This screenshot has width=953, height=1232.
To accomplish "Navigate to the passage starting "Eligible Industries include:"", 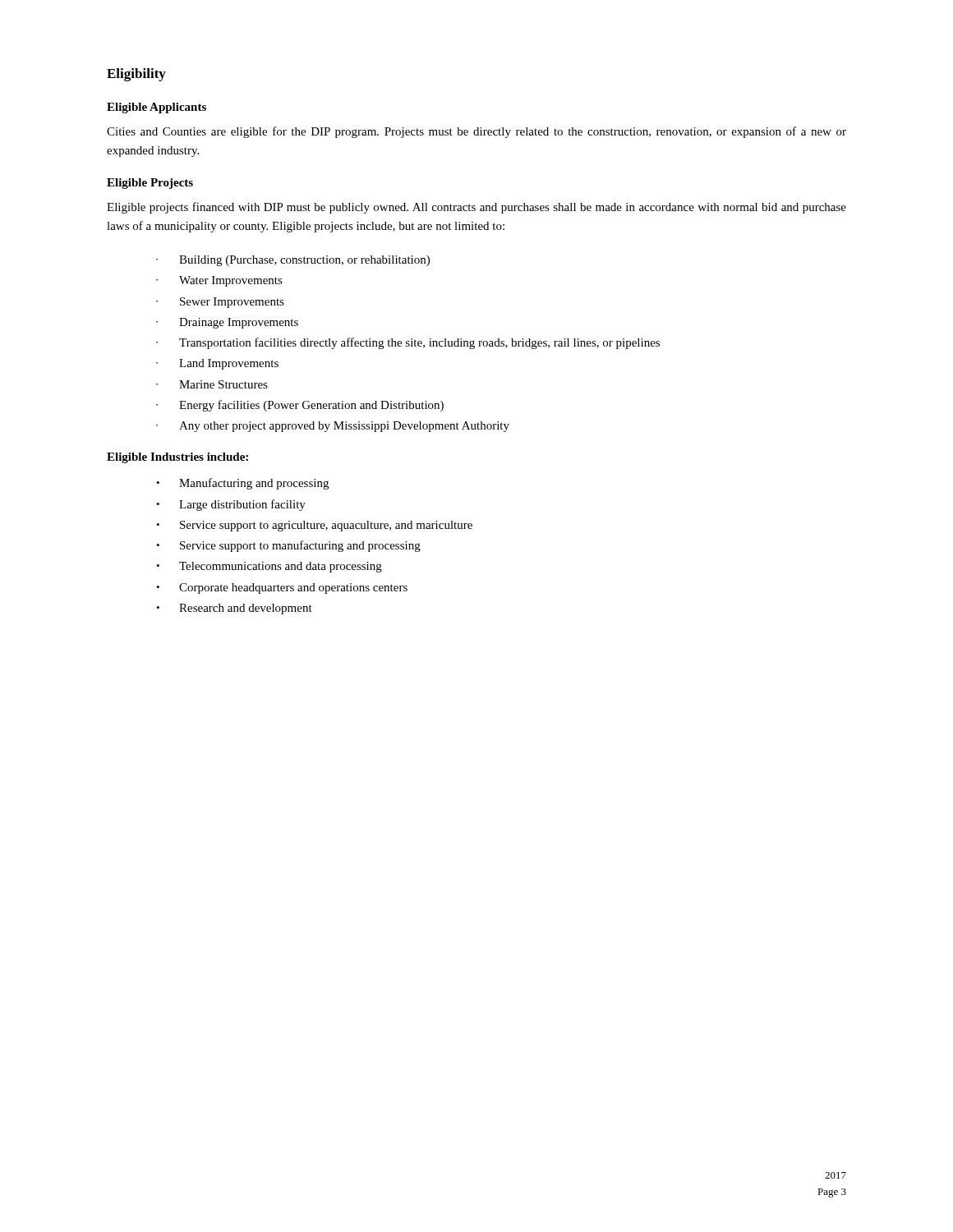I will [178, 457].
